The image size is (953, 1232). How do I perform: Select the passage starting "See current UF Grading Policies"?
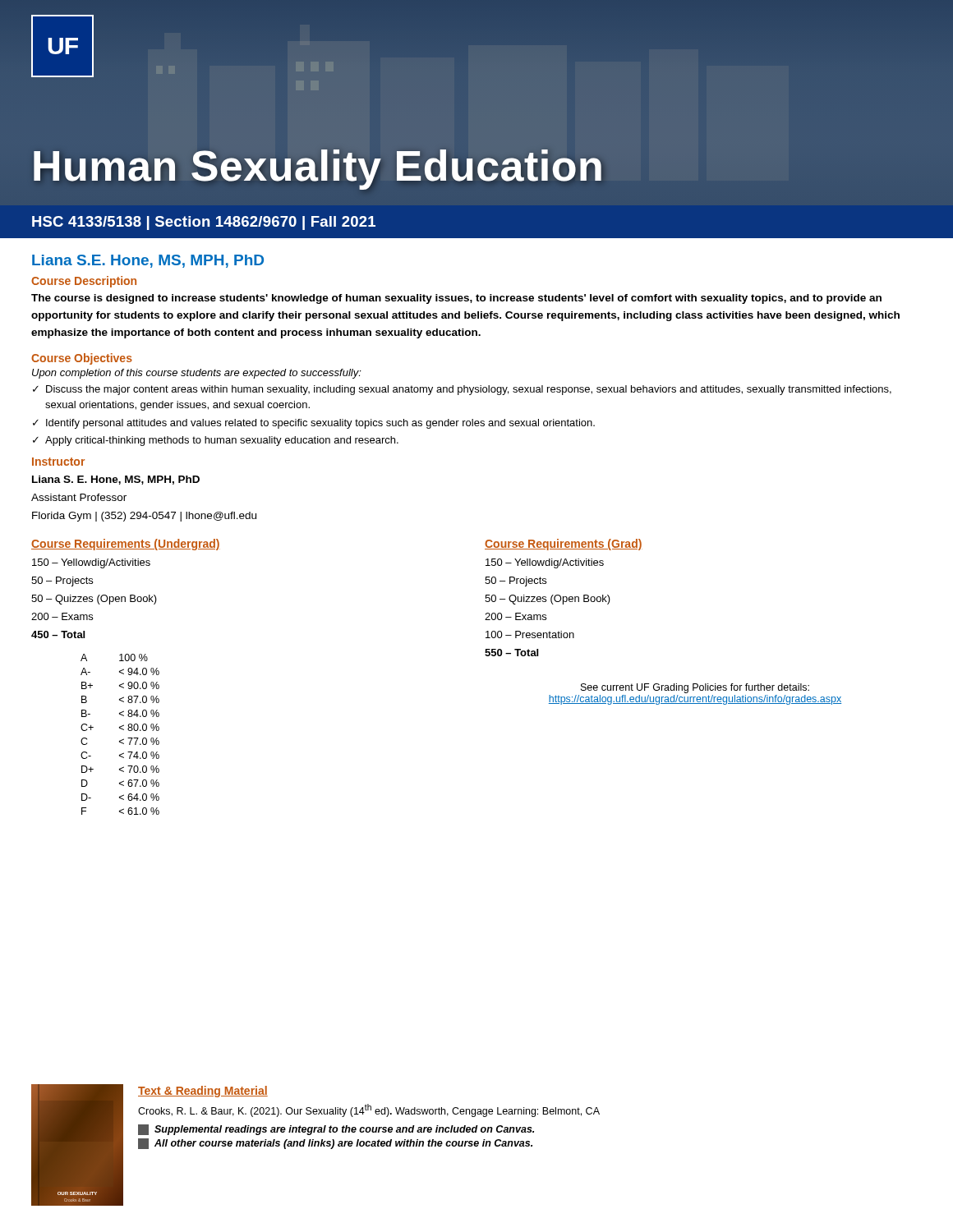(695, 693)
